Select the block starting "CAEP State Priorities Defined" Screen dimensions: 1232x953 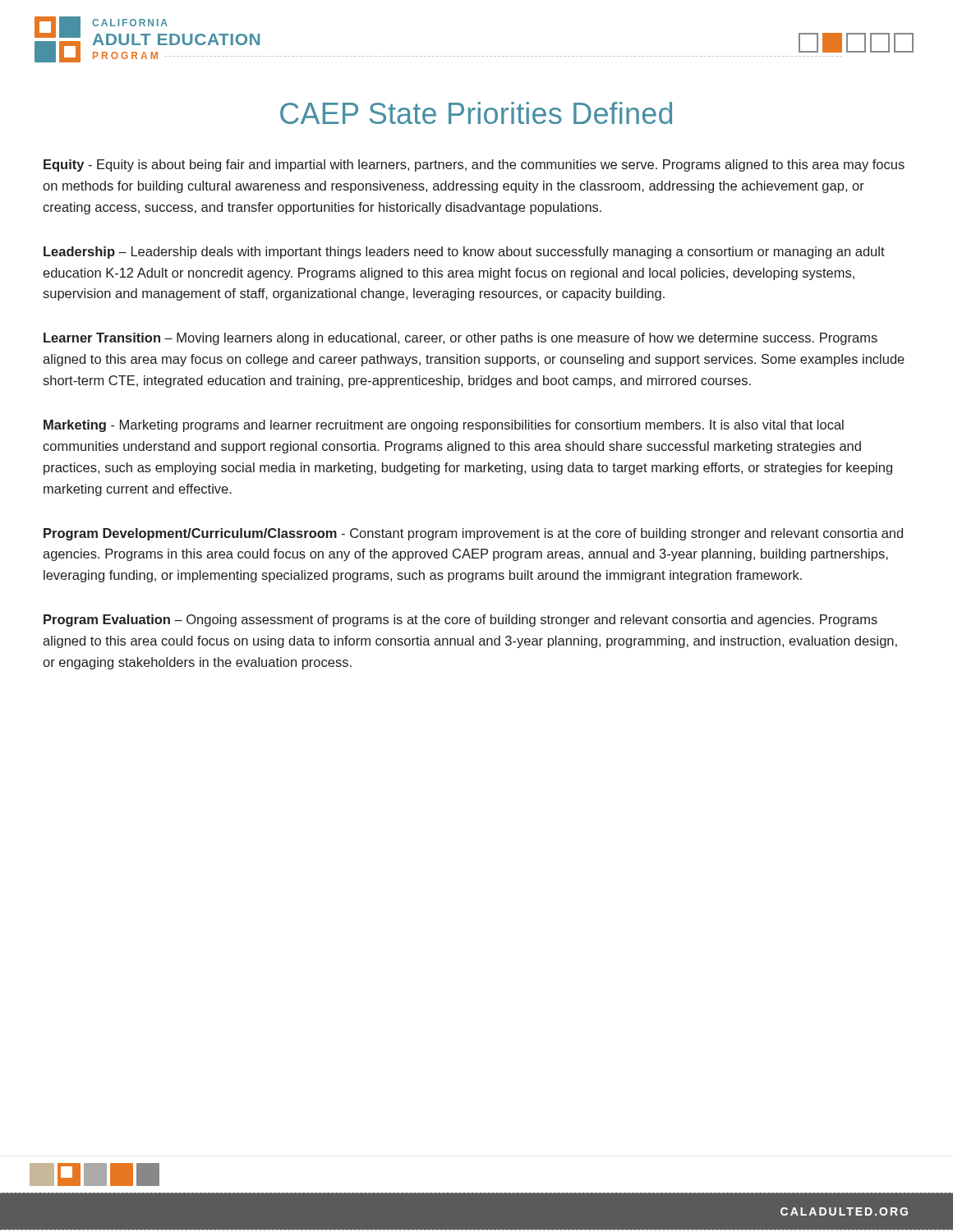coord(476,114)
